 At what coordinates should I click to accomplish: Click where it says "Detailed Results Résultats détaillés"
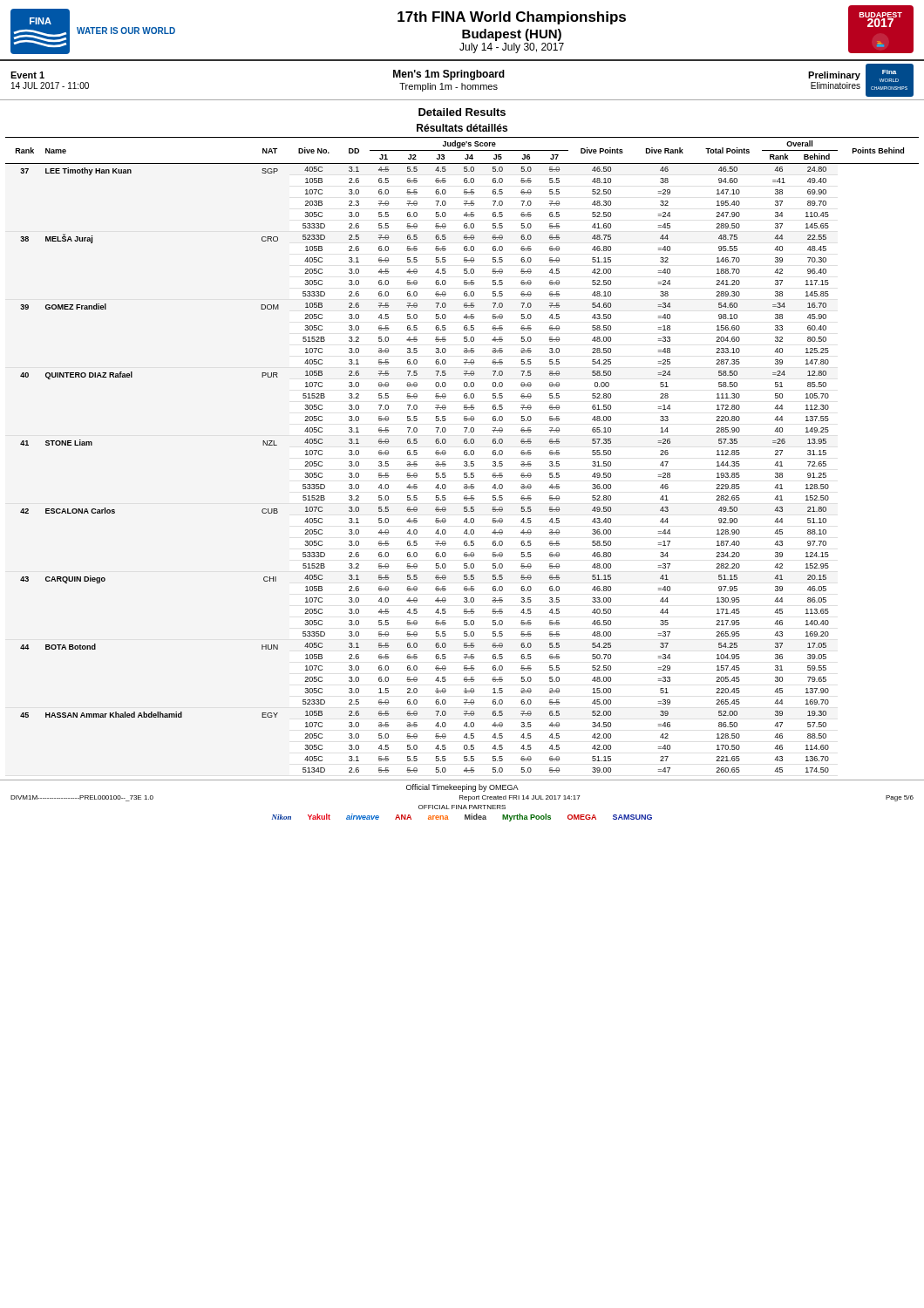462,120
